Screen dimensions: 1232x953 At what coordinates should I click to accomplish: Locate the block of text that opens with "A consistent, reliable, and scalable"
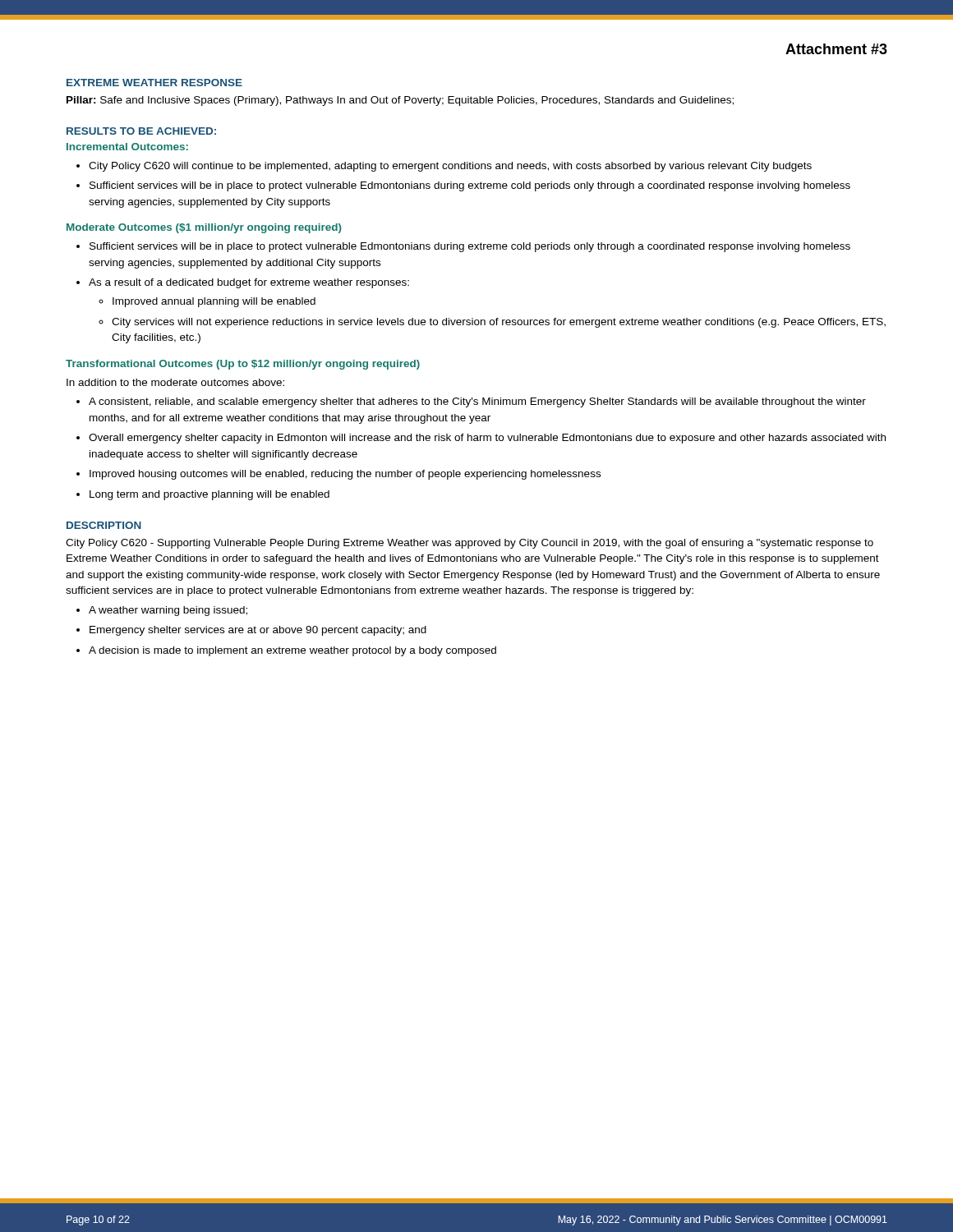click(488, 410)
